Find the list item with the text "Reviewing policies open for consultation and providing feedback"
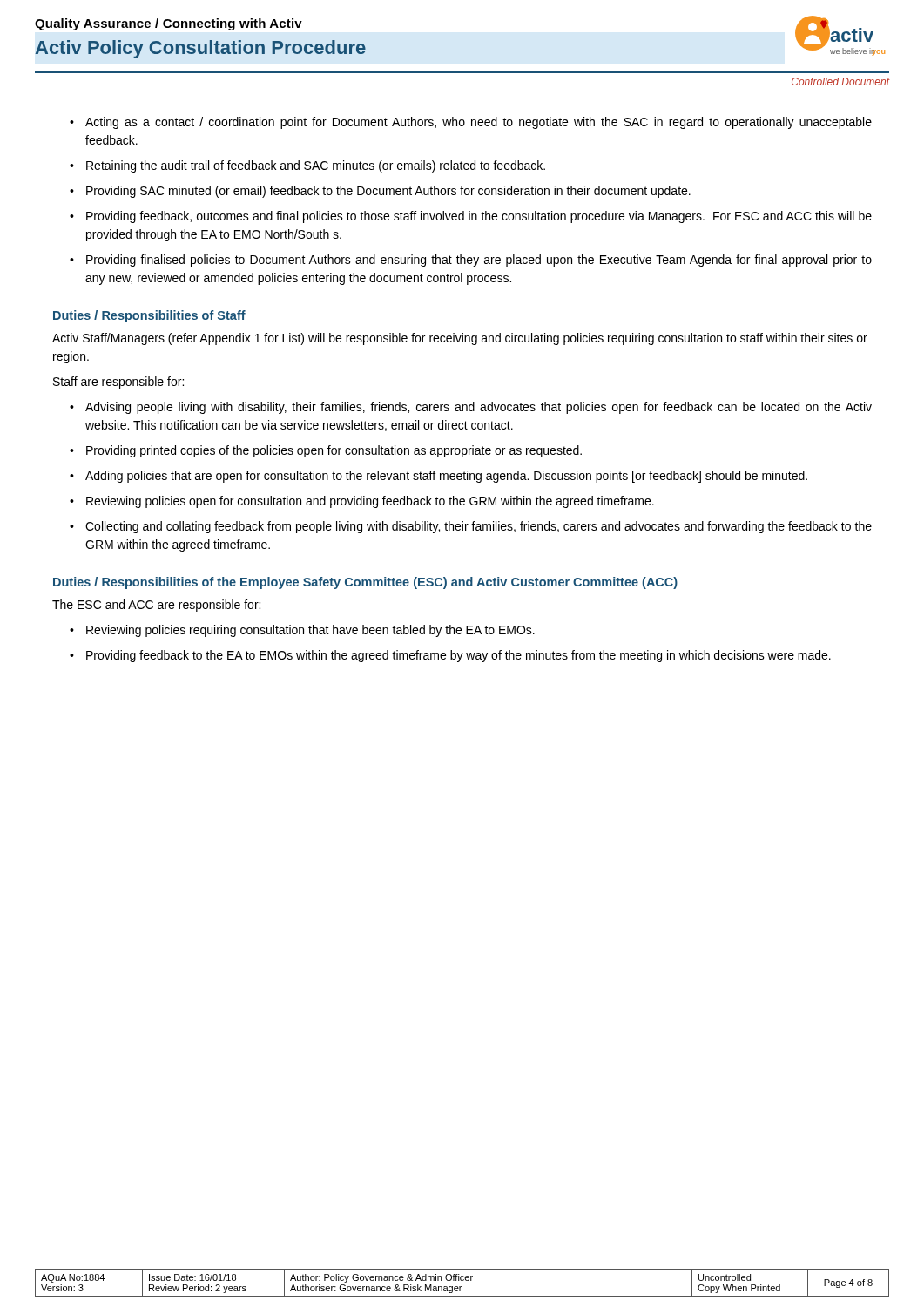This screenshot has height=1307, width=924. tap(471, 501)
